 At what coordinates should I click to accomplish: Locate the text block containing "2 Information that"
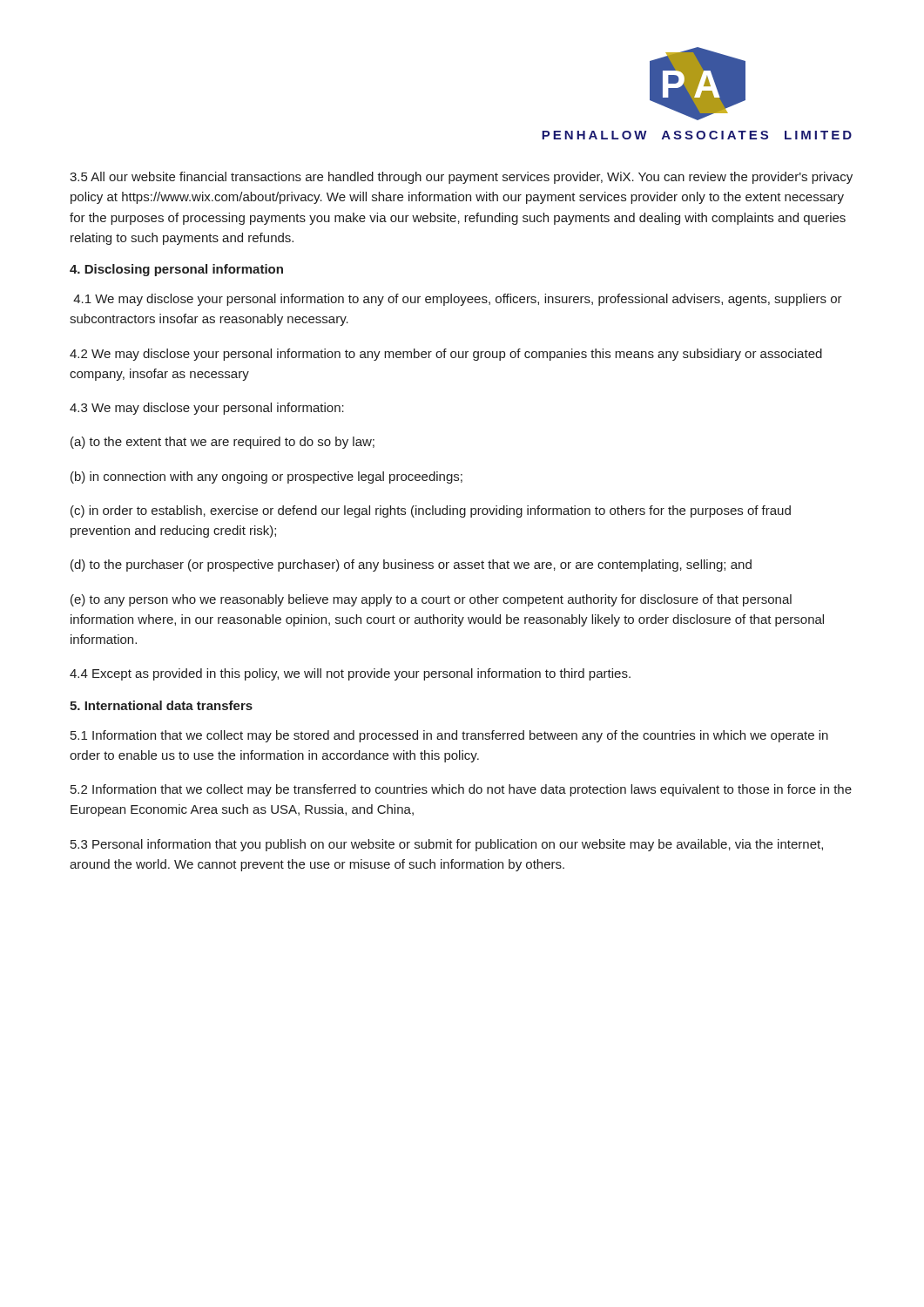[461, 799]
